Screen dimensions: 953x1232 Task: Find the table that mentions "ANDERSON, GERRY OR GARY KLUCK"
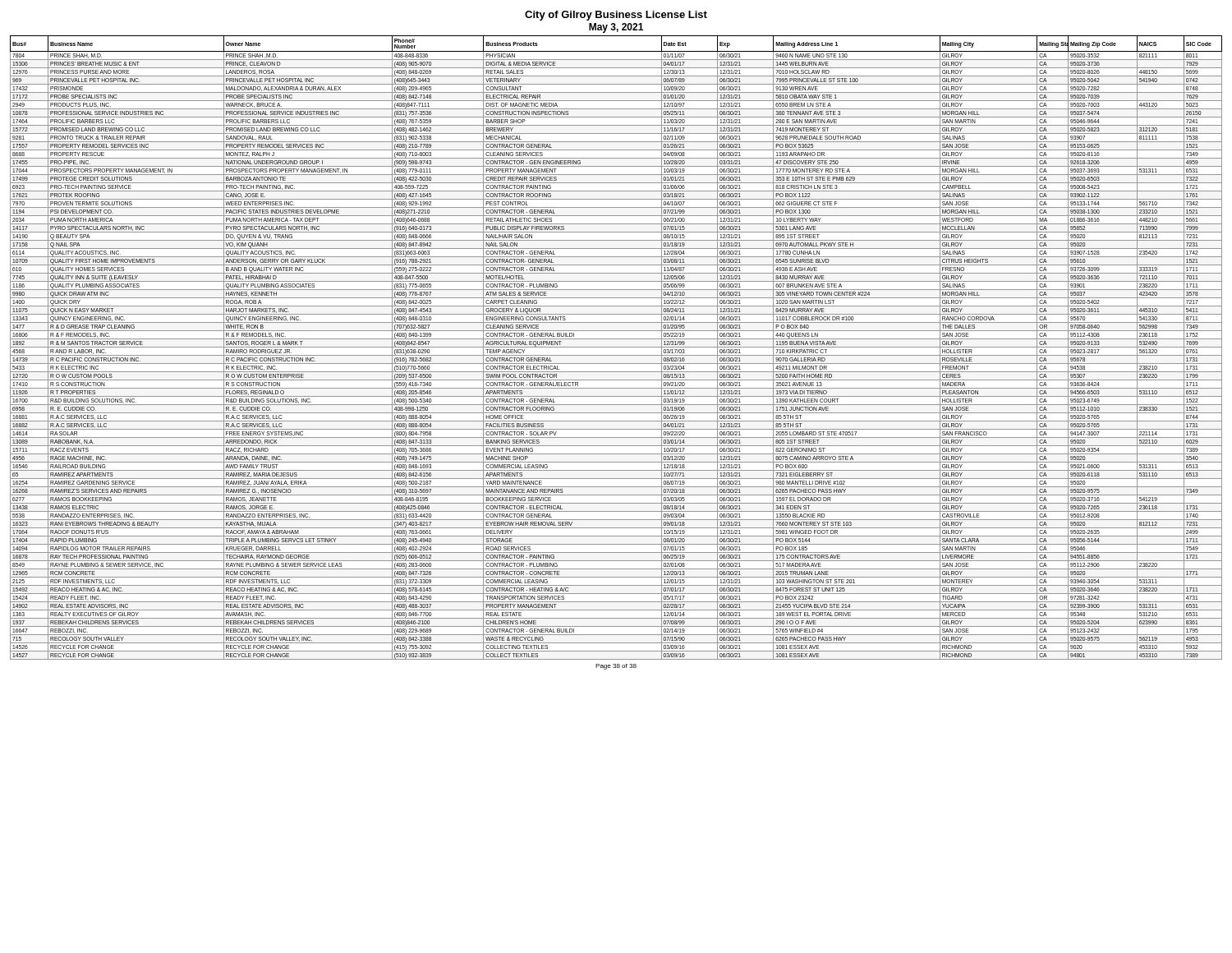[616, 348]
